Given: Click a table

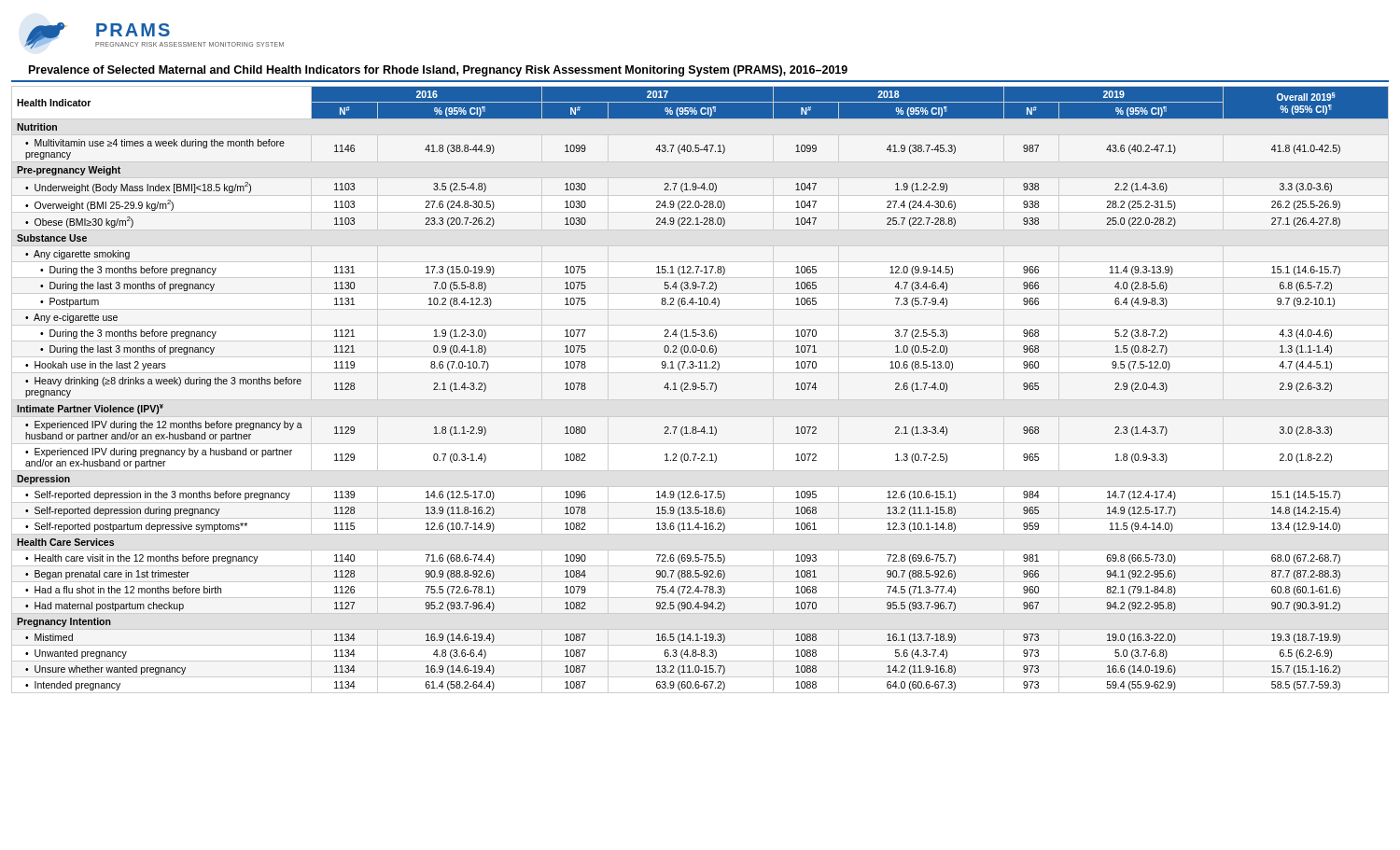Looking at the screenshot, I should [x=700, y=390].
